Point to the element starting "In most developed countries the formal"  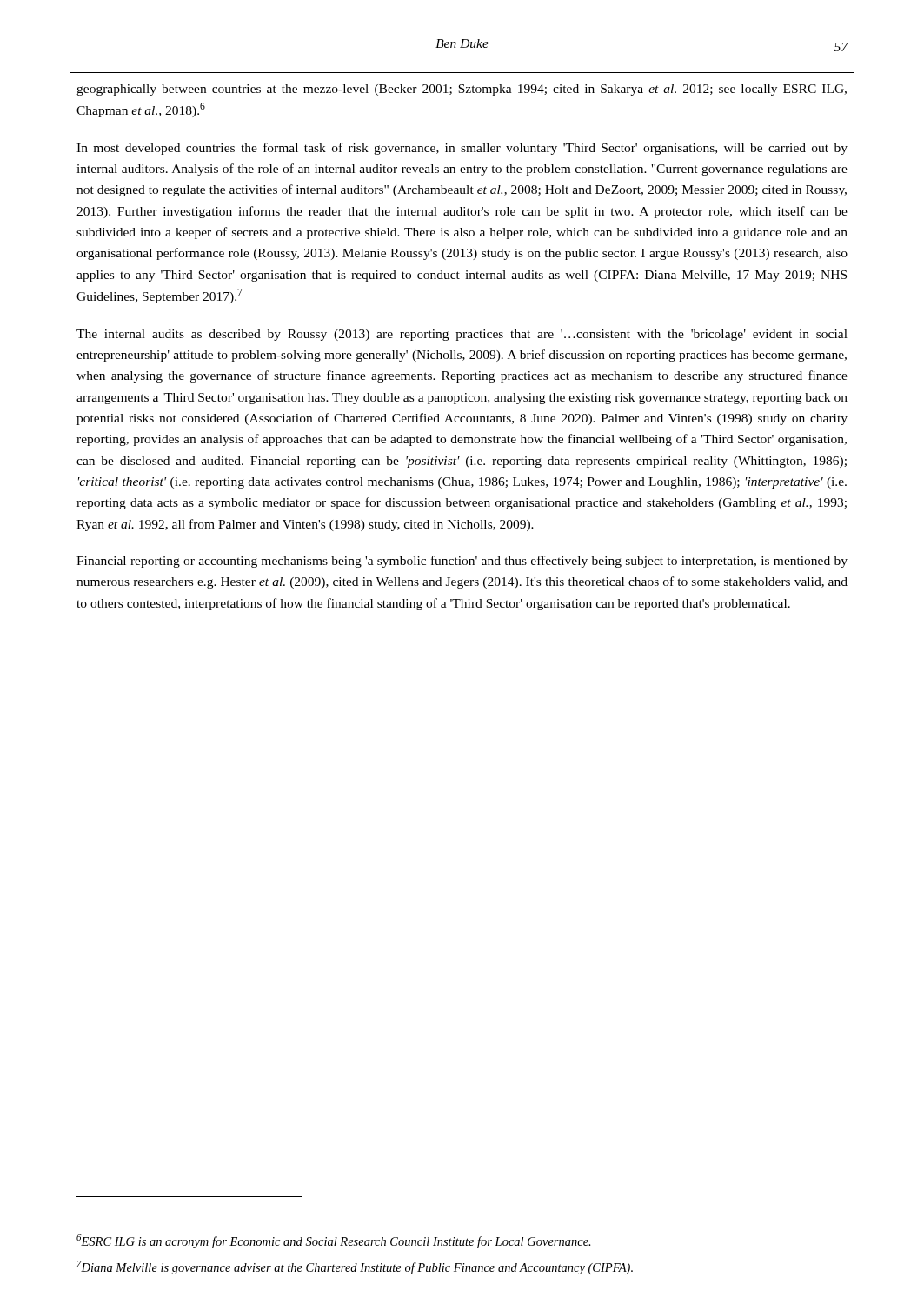[462, 222]
